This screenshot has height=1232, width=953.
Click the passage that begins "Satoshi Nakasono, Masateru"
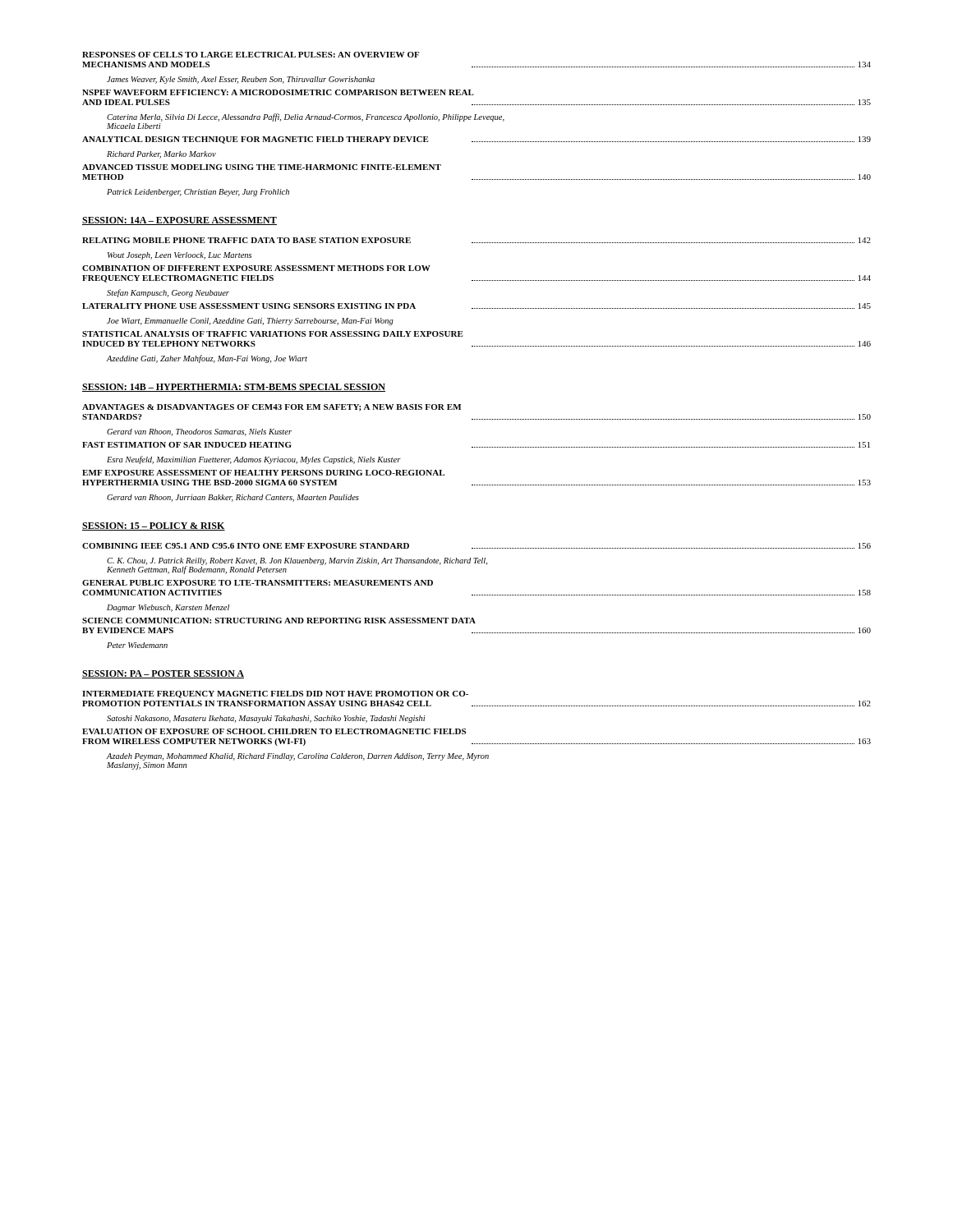[x=266, y=718]
